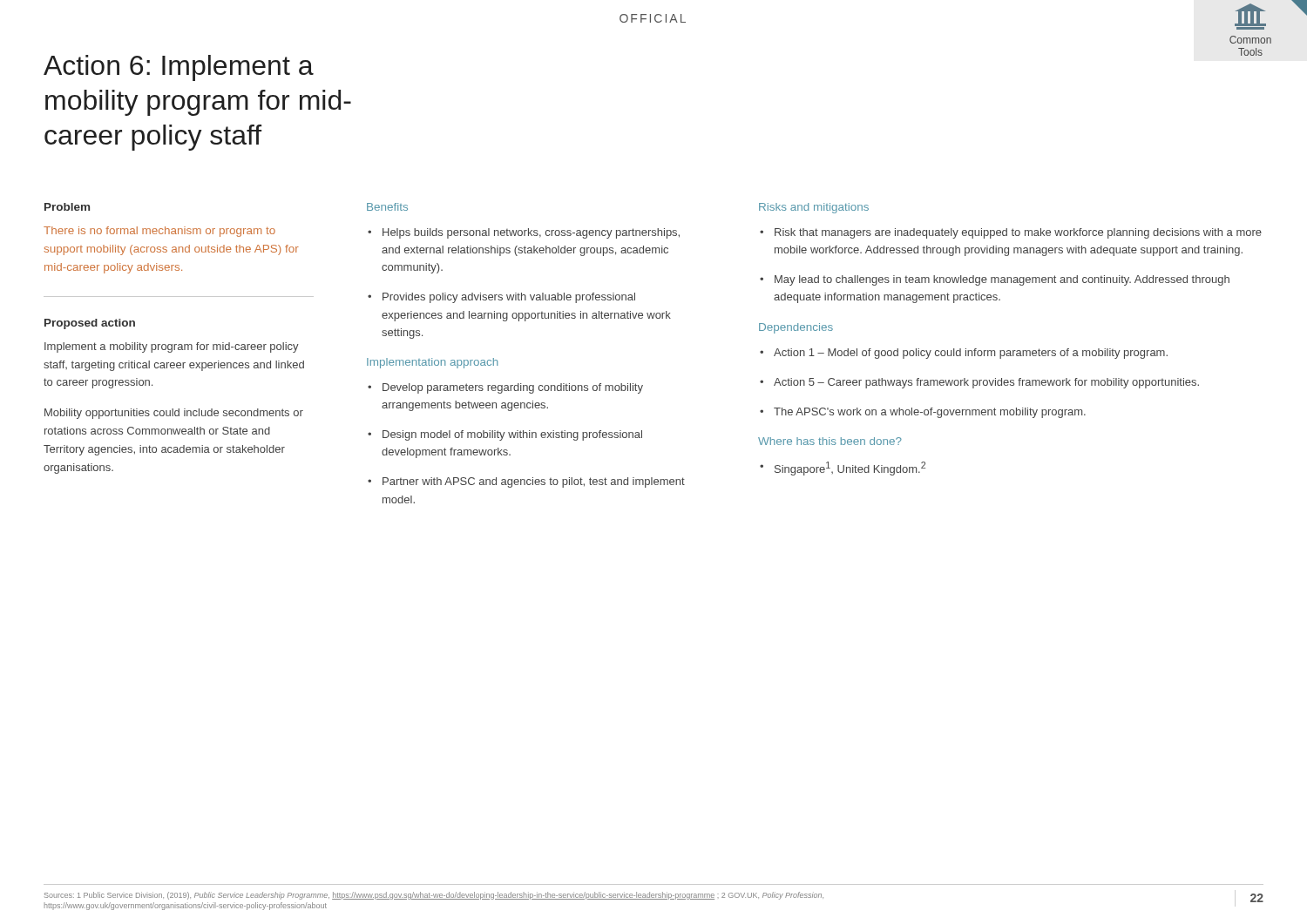Point to the element starting "The APSC's work on"

click(x=930, y=411)
